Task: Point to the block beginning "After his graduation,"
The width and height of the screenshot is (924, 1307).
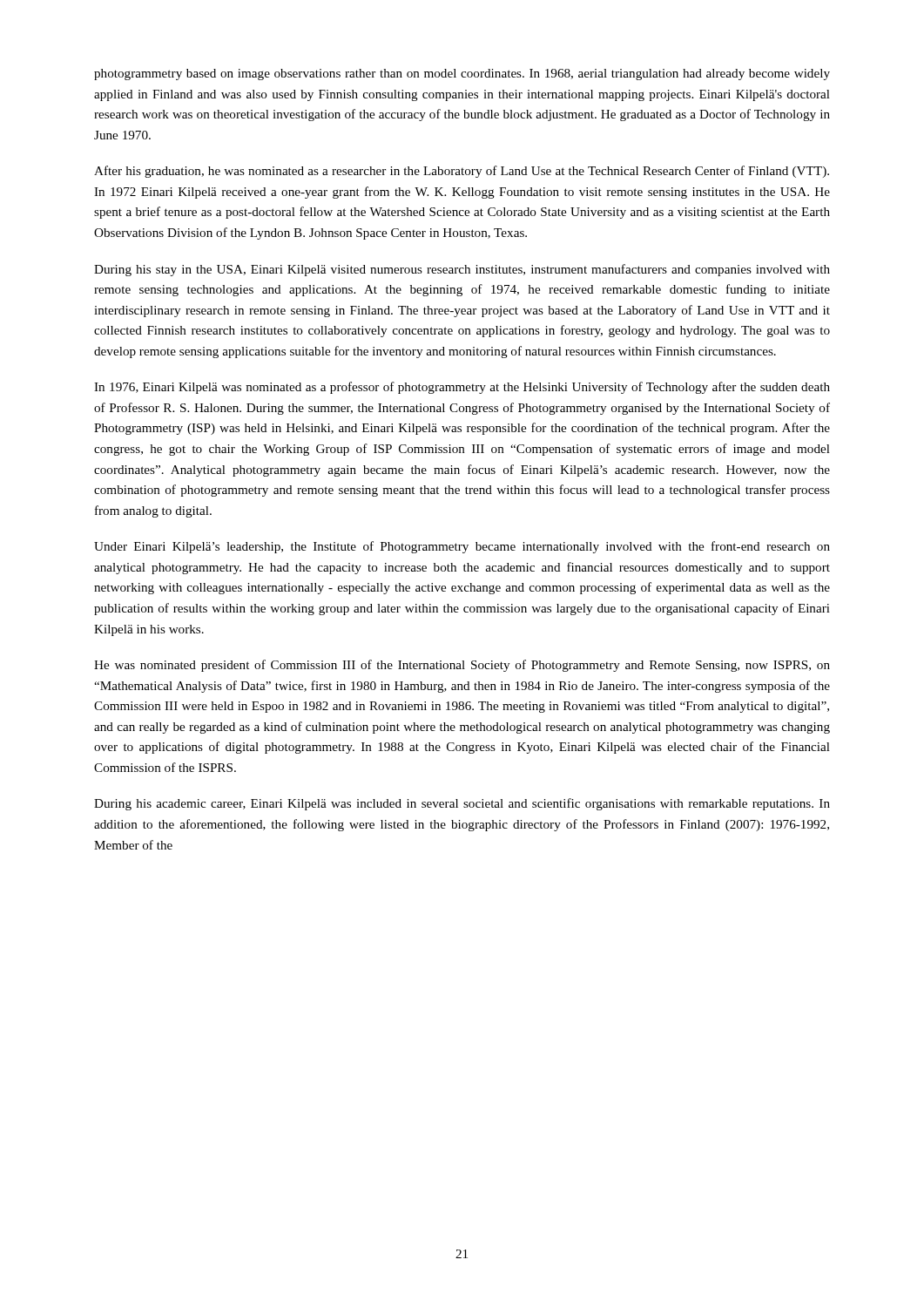Action: 462,201
